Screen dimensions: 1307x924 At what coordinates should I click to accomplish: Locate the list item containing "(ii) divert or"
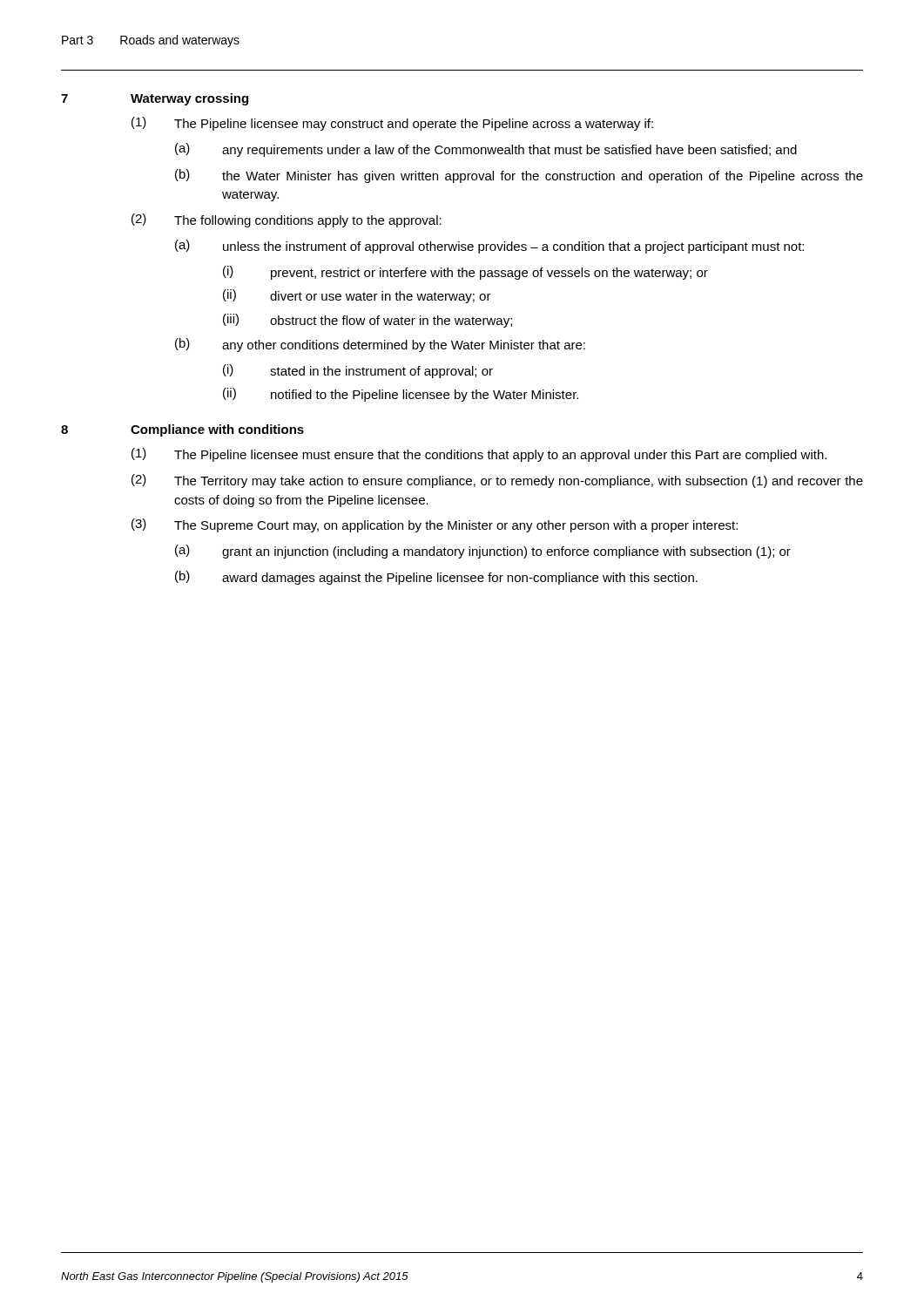pos(357,296)
